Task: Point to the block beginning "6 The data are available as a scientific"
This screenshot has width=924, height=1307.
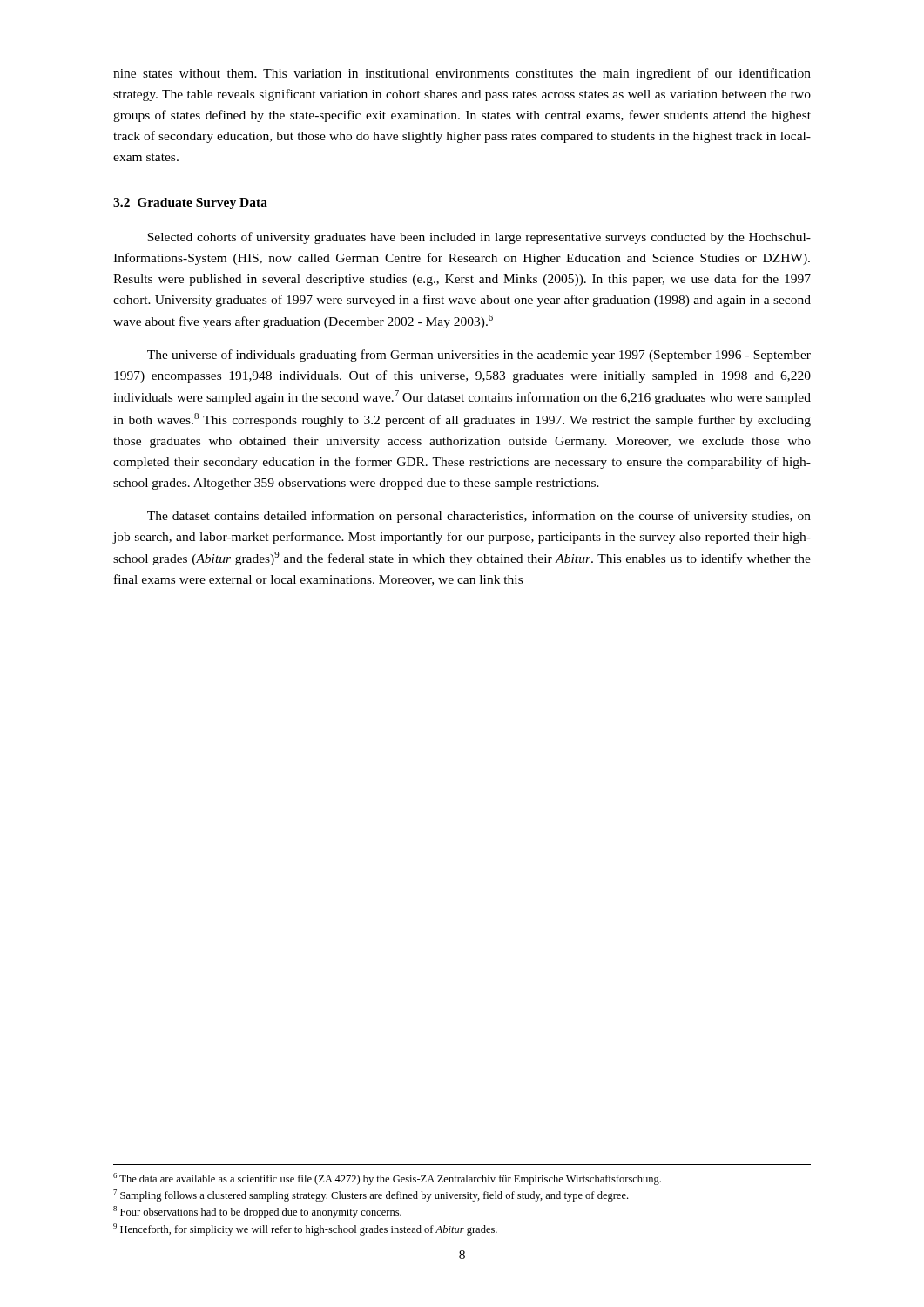Action: [462, 1204]
